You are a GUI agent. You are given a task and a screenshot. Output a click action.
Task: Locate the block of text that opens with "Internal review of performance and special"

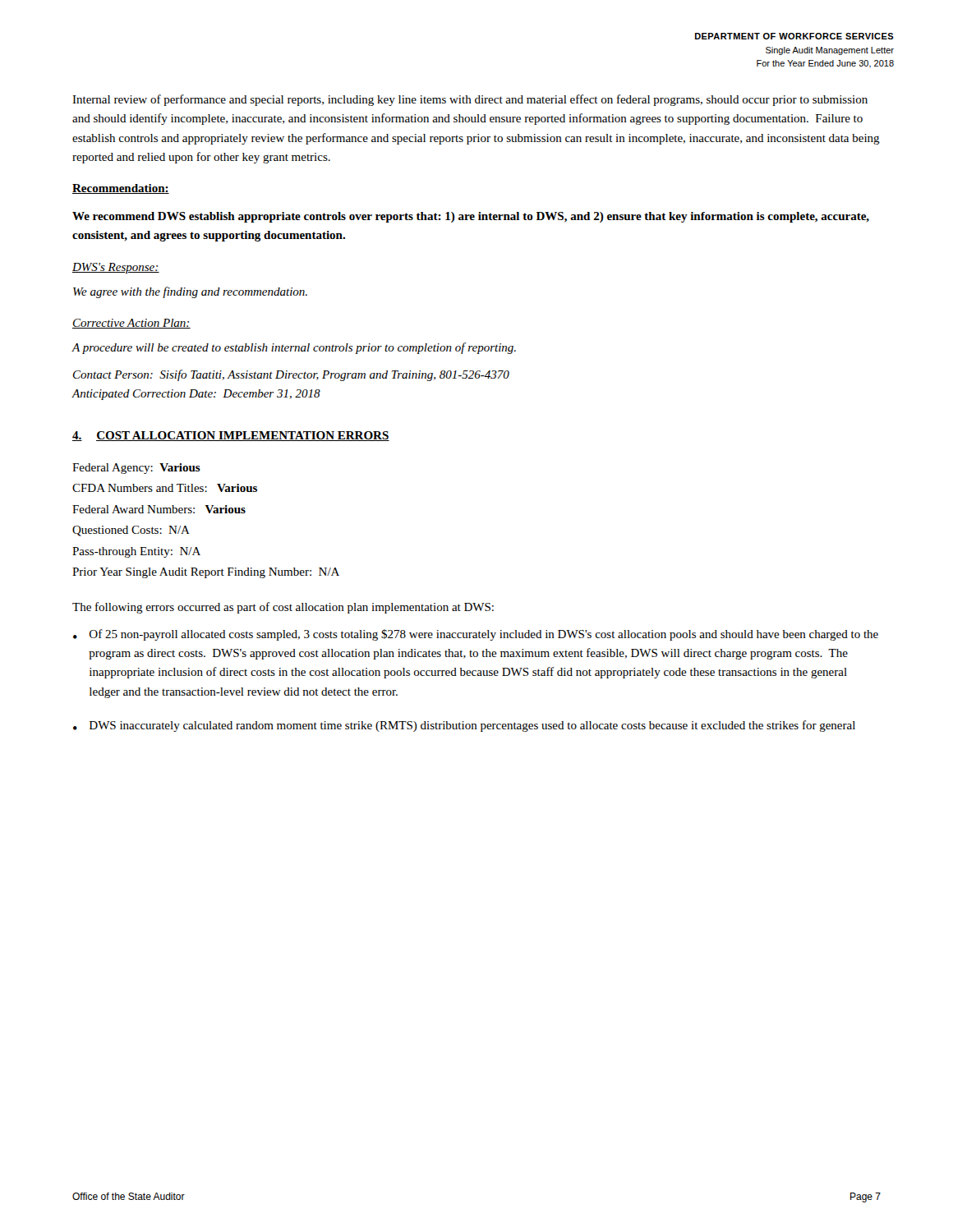point(476,128)
